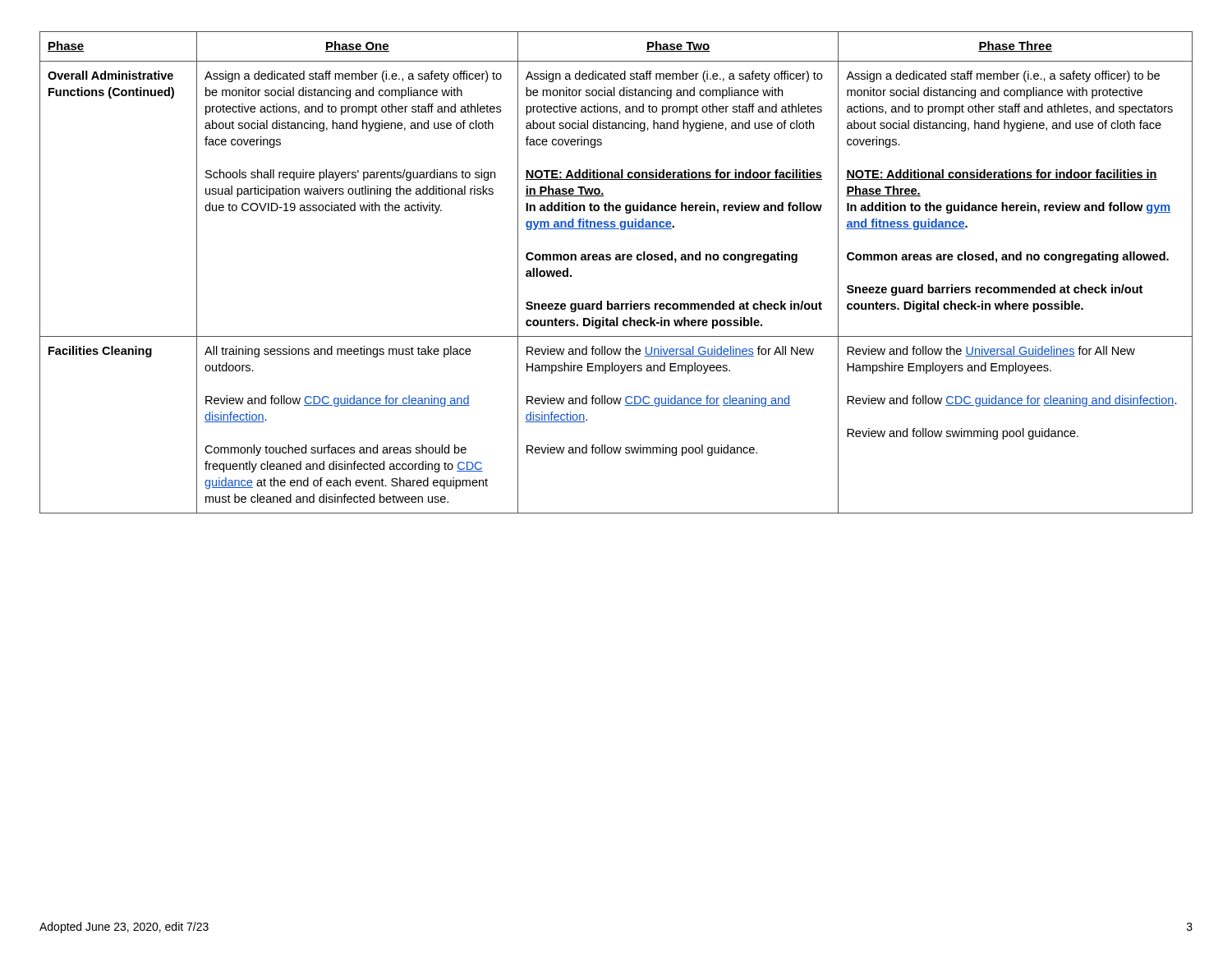This screenshot has height=953, width=1232.
Task: Find a table
Action: click(616, 272)
